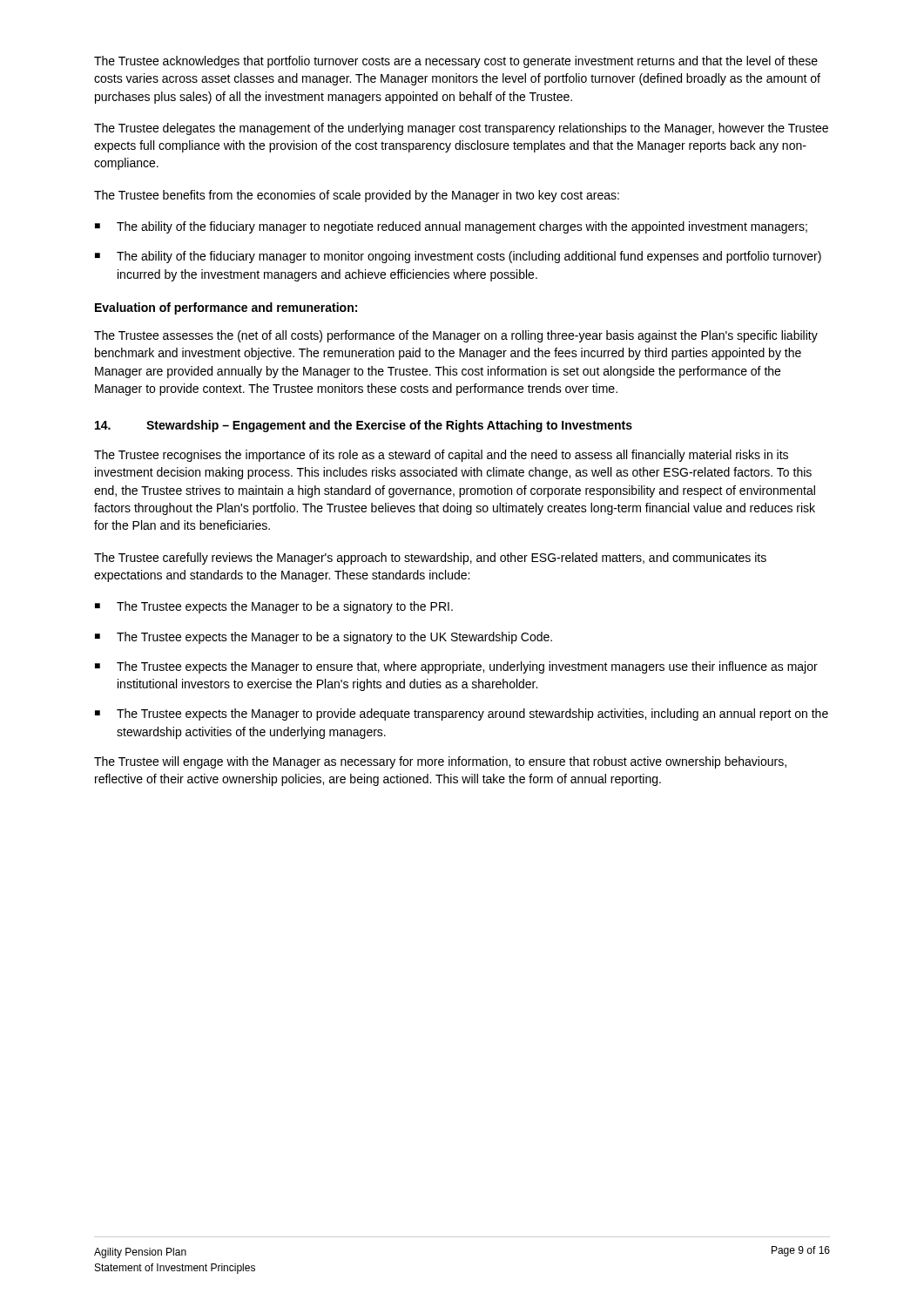Click on the text block starting "The Trustee benefits from the economies of"

coord(462,195)
